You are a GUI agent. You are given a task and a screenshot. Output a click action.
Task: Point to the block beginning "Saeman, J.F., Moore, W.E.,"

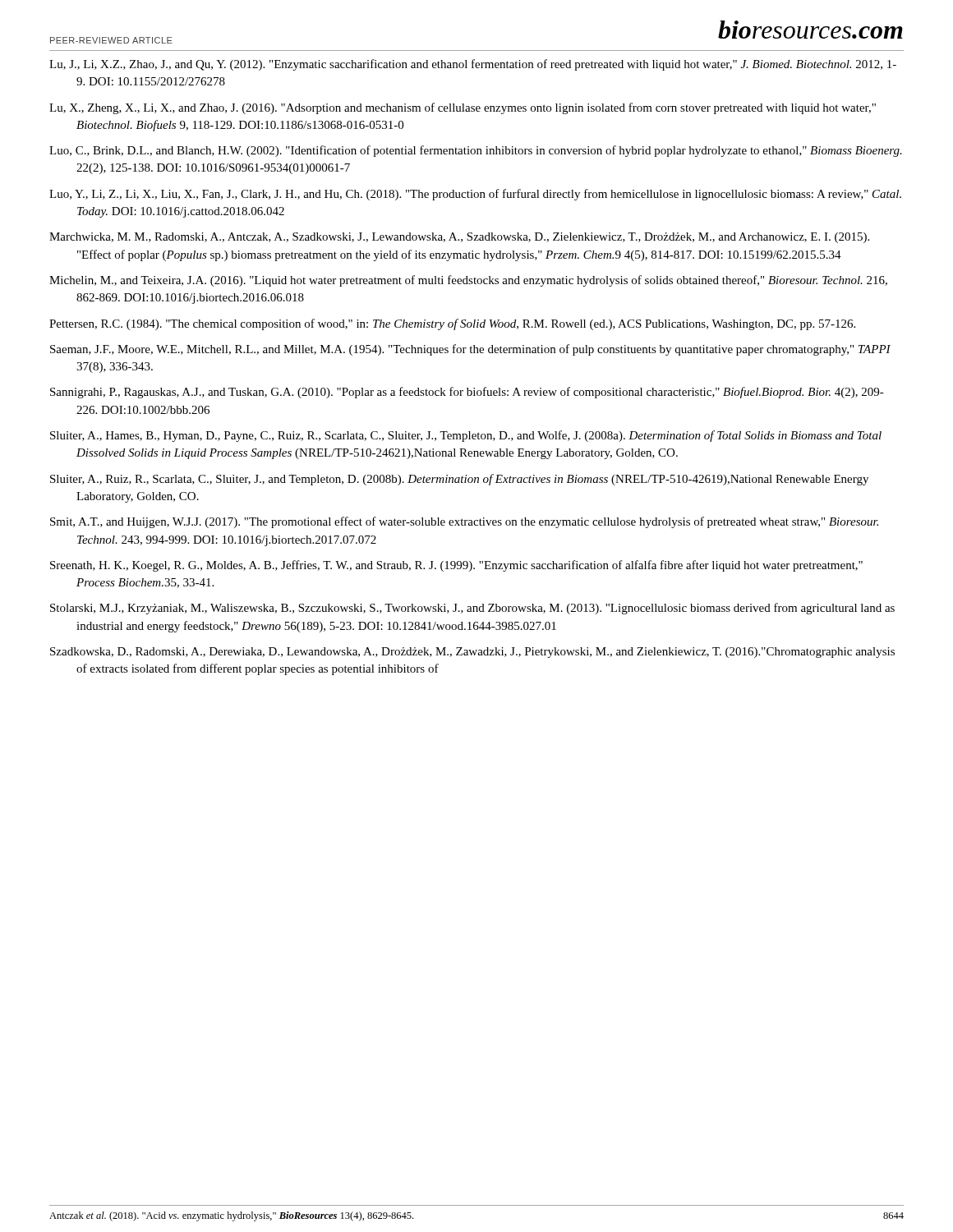point(470,358)
